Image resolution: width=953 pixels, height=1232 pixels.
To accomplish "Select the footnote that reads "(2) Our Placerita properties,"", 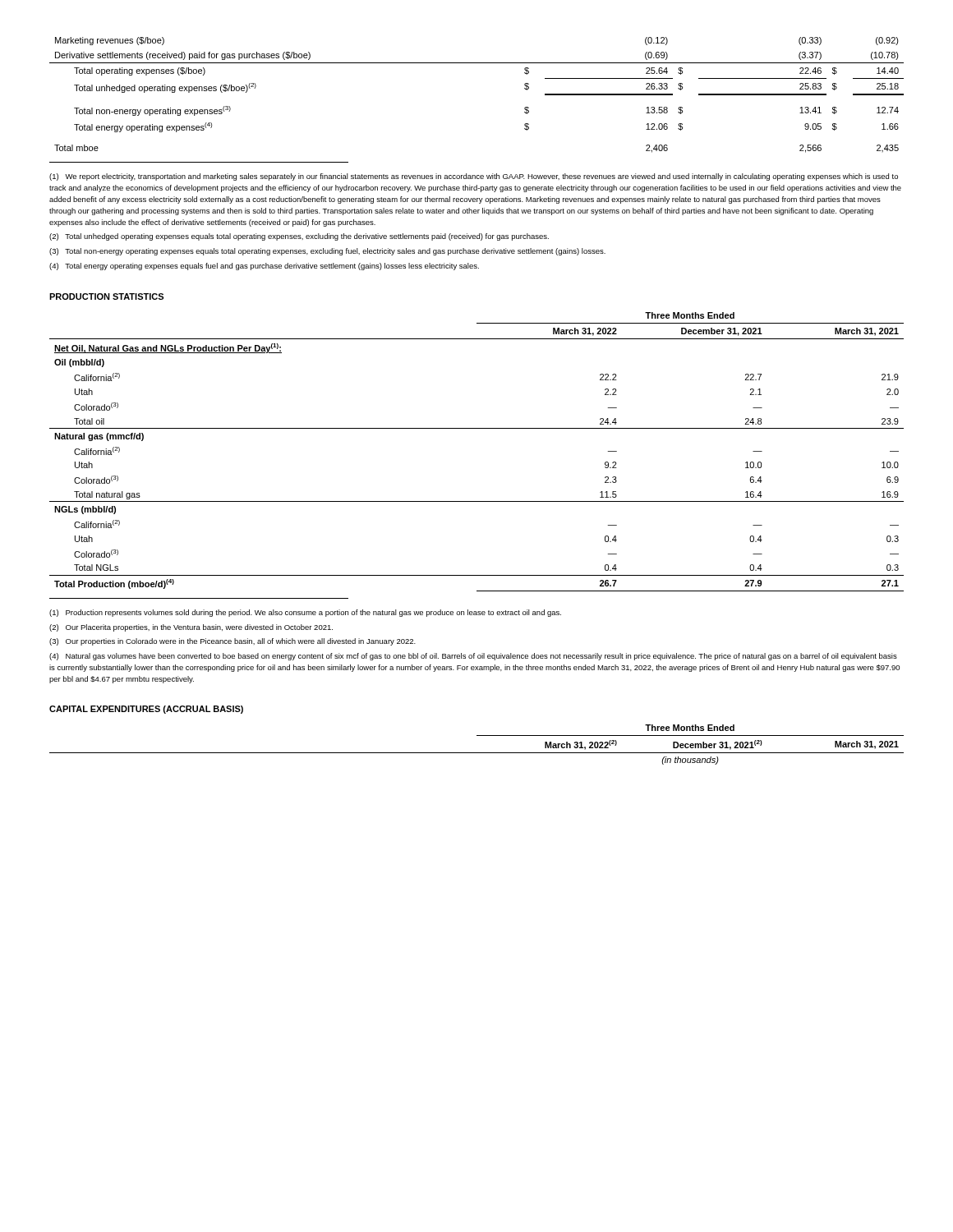I will [191, 627].
